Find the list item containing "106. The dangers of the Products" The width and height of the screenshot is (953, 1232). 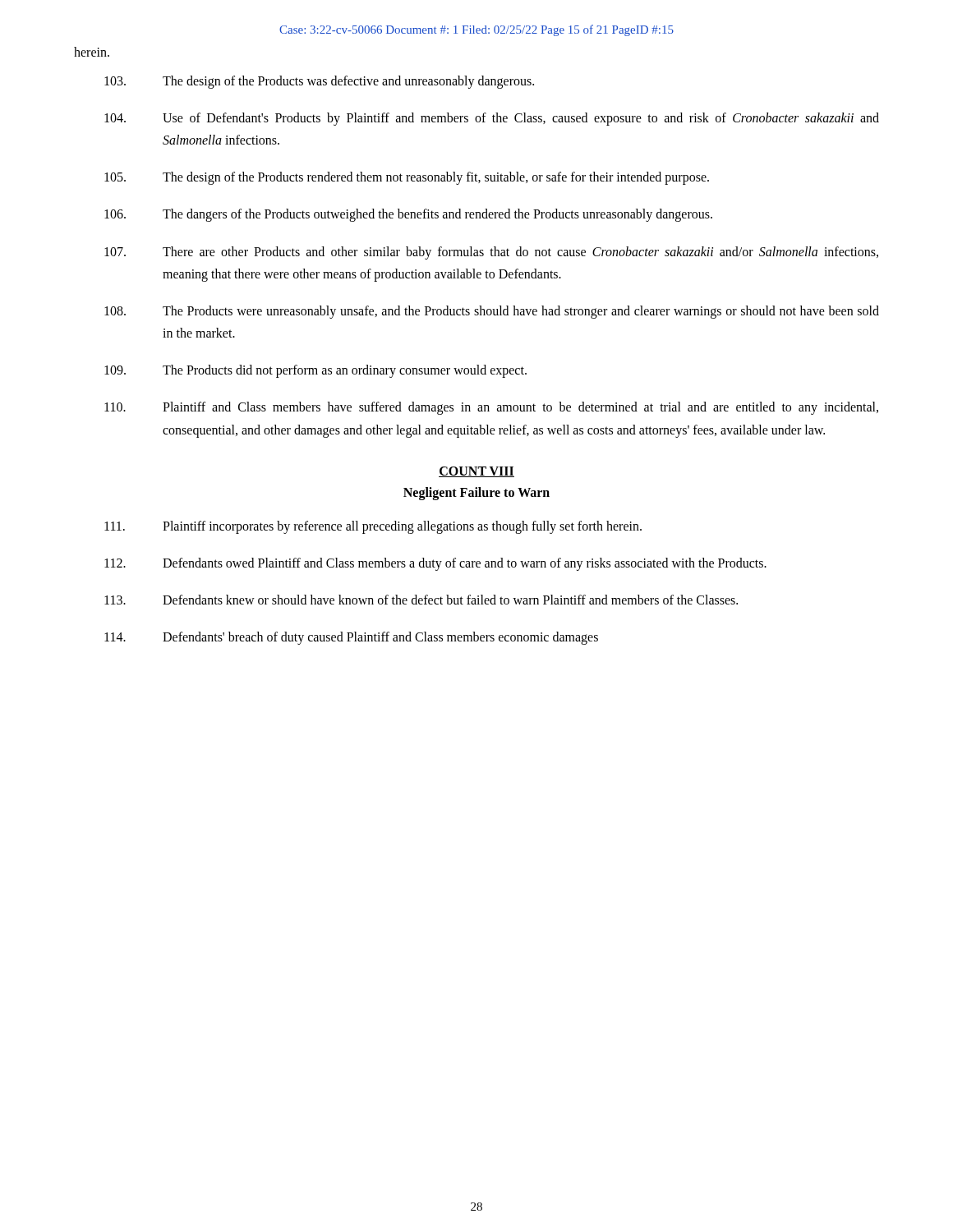(x=476, y=214)
